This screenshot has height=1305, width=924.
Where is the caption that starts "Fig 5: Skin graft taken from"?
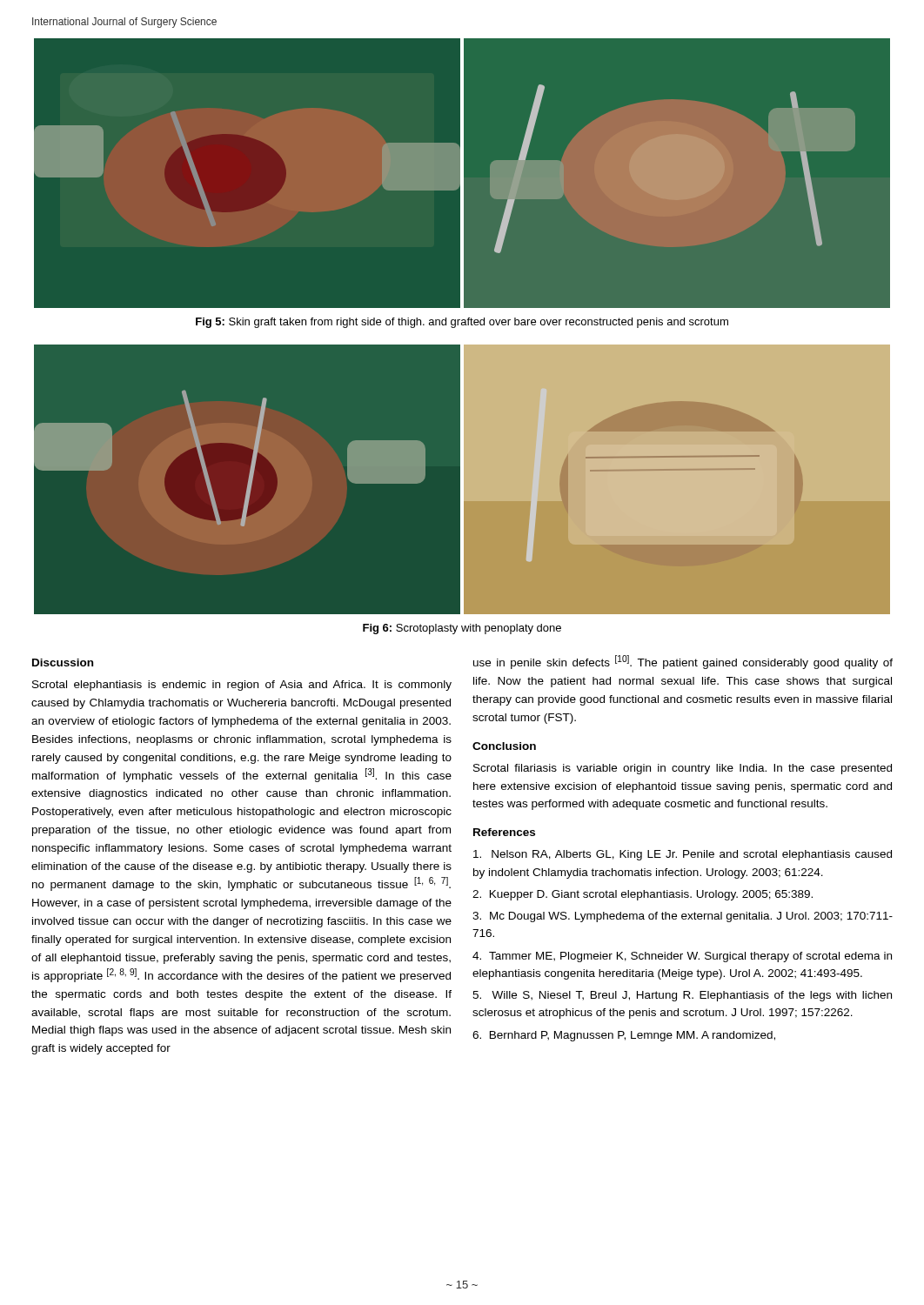(462, 321)
